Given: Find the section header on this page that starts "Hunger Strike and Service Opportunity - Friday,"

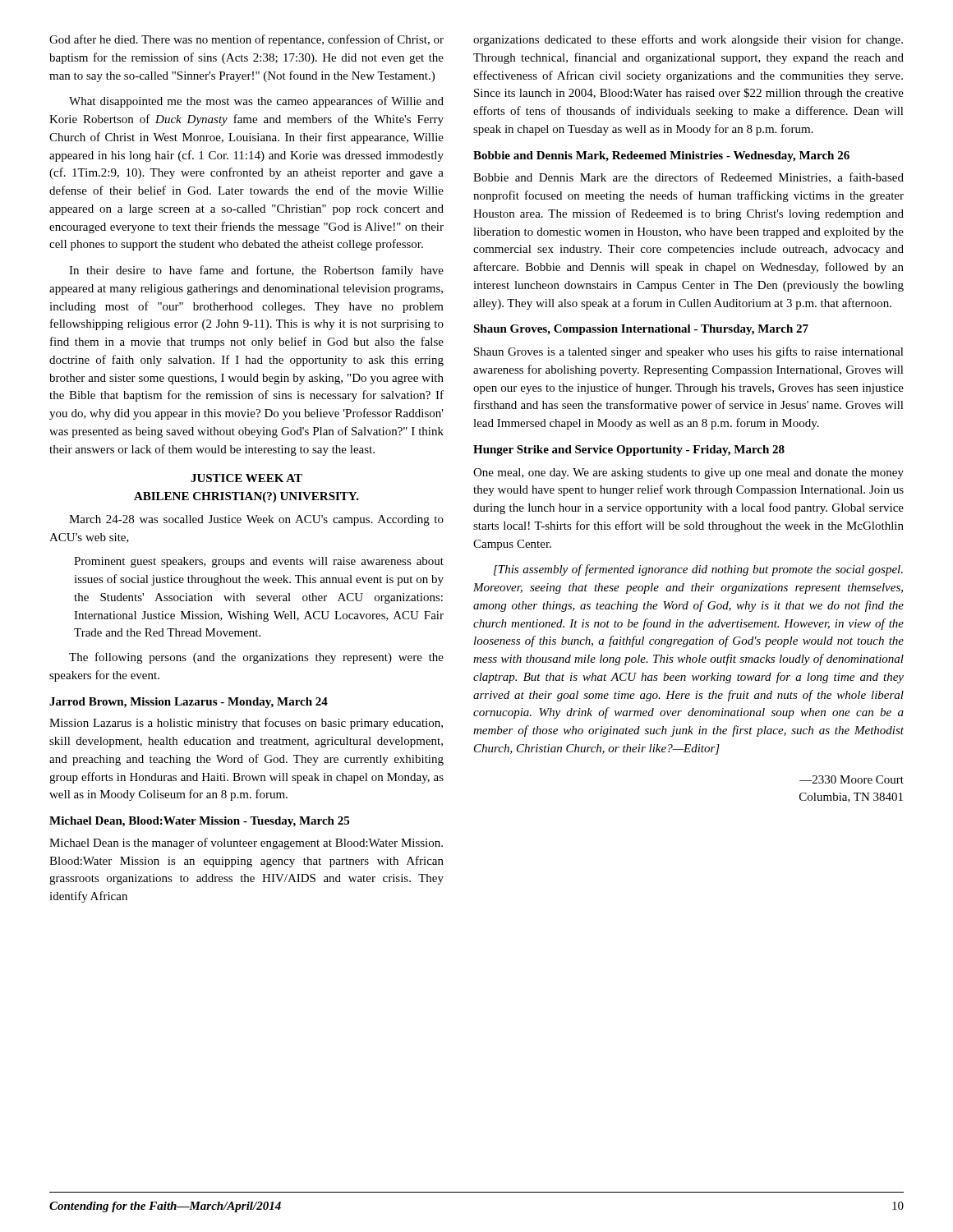Looking at the screenshot, I should (629, 449).
